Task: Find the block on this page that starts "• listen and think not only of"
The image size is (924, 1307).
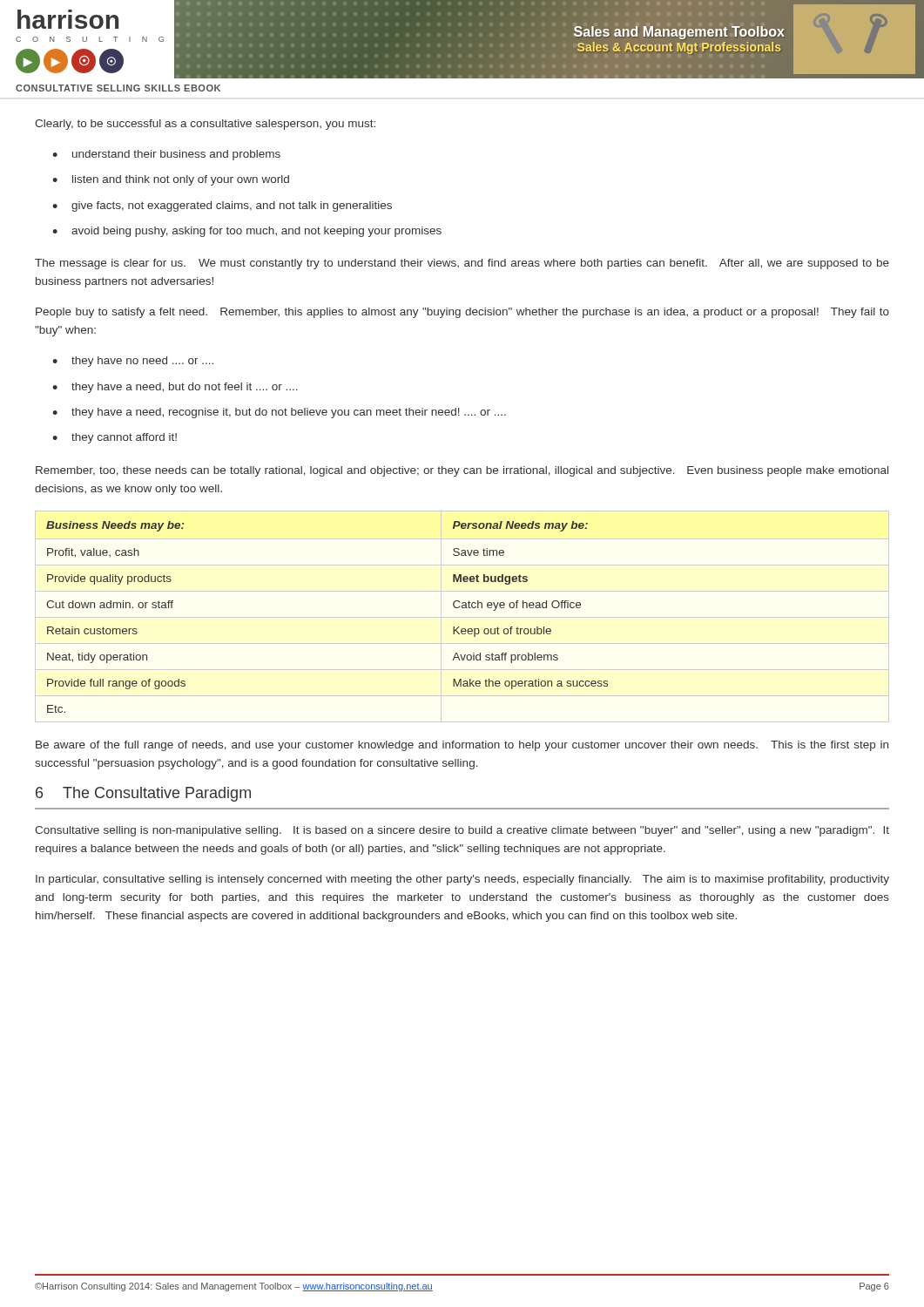Action: [171, 180]
